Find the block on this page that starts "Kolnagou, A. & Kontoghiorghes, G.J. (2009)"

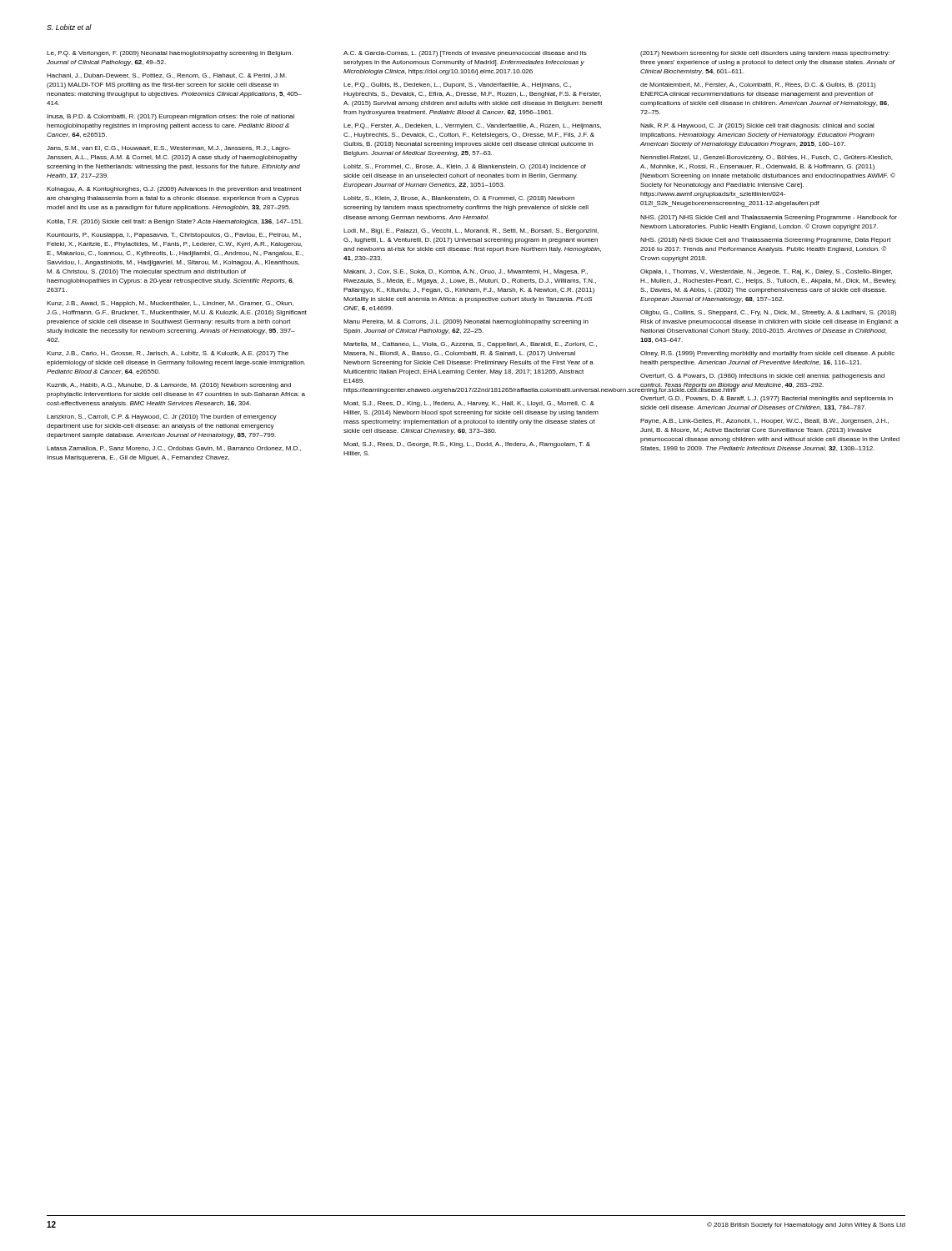pos(174,198)
